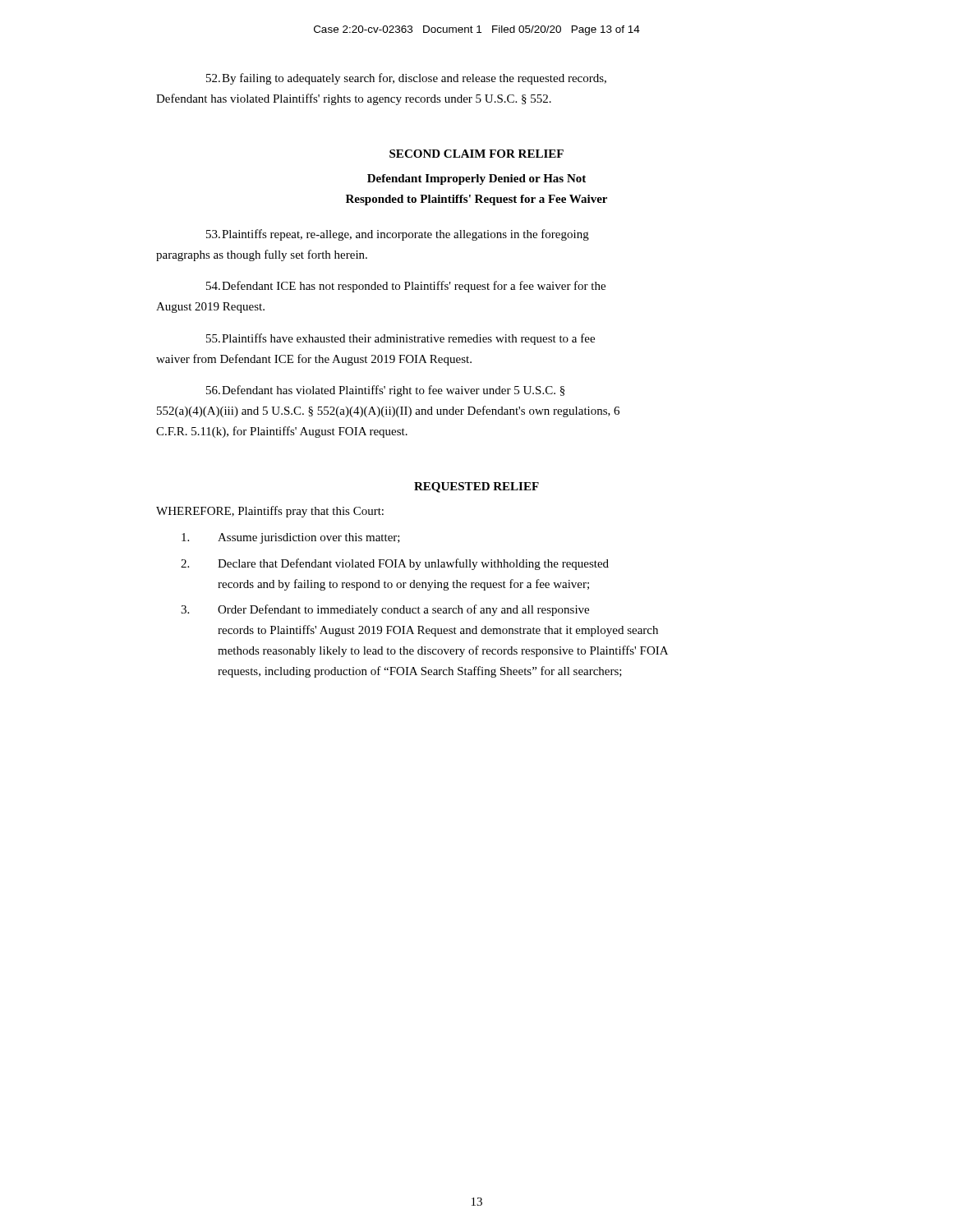This screenshot has width=953, height=1232.
Task: Locate the text block containing "Defendant ICE has not responded to Plaintiffs'"
Action: point(476,297)
